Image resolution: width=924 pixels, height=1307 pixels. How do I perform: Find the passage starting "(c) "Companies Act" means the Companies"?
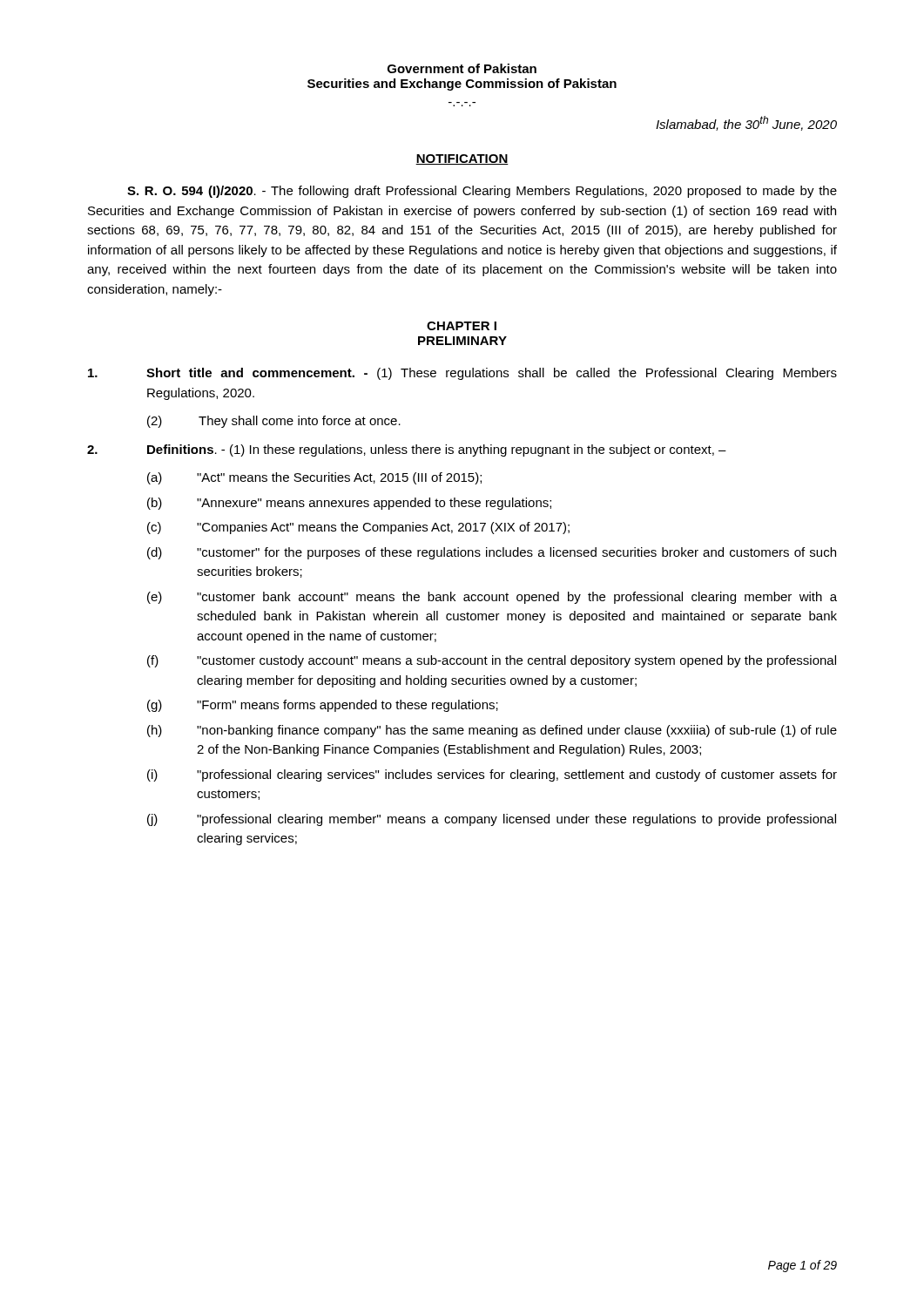coord(492,527)
